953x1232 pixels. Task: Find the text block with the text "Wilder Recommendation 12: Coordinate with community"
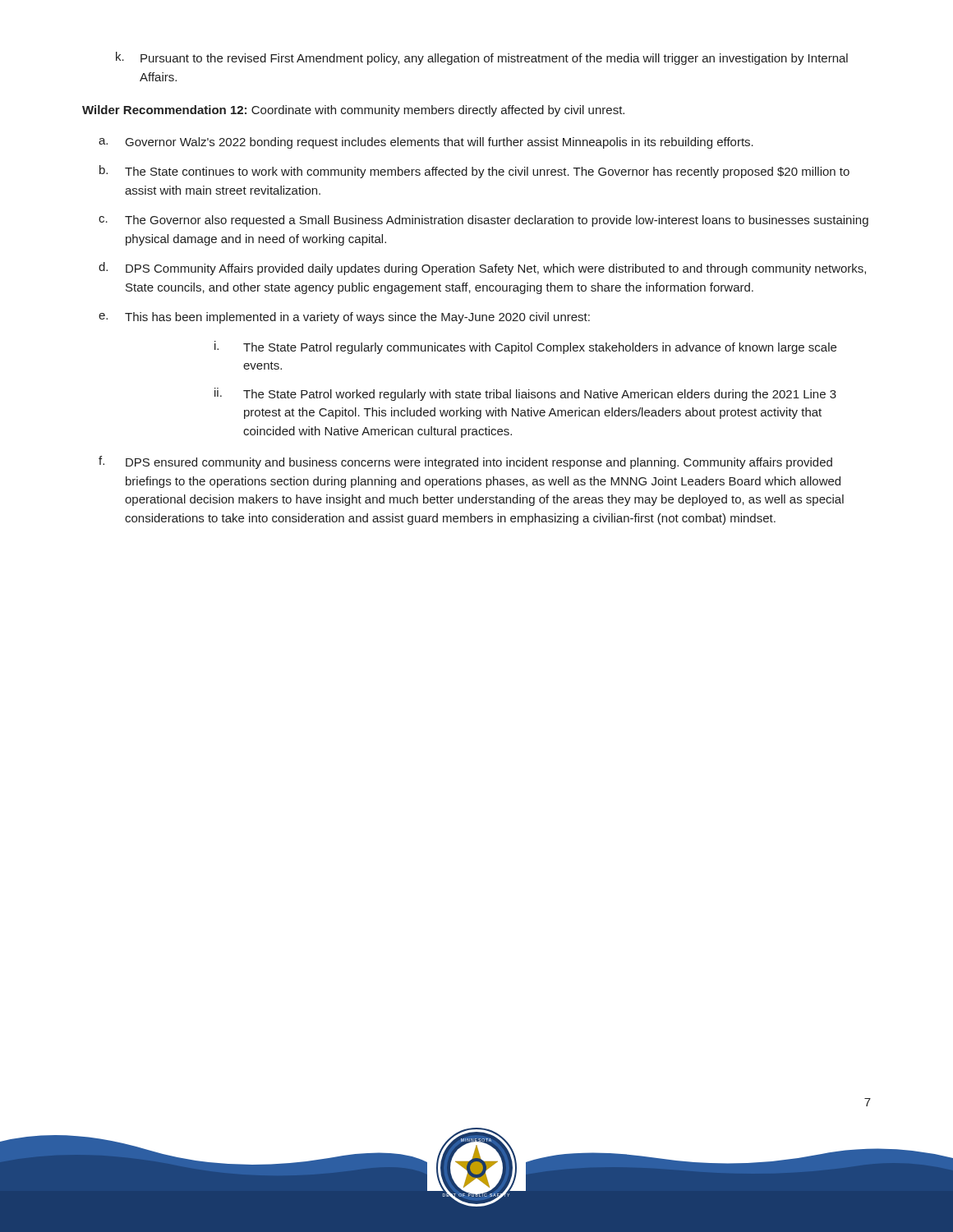coord(354,110)
